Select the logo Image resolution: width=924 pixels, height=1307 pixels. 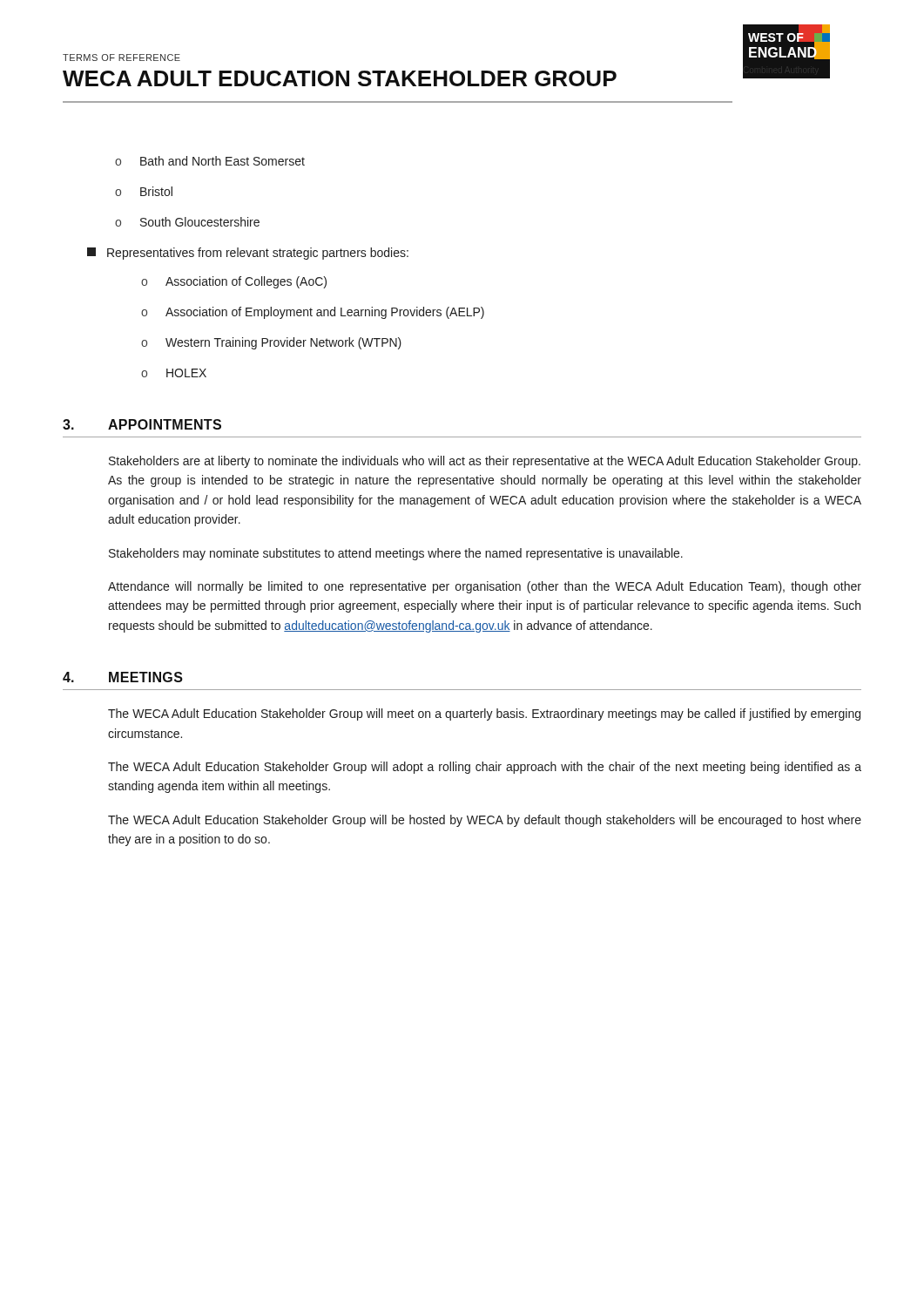click(813, 56)
